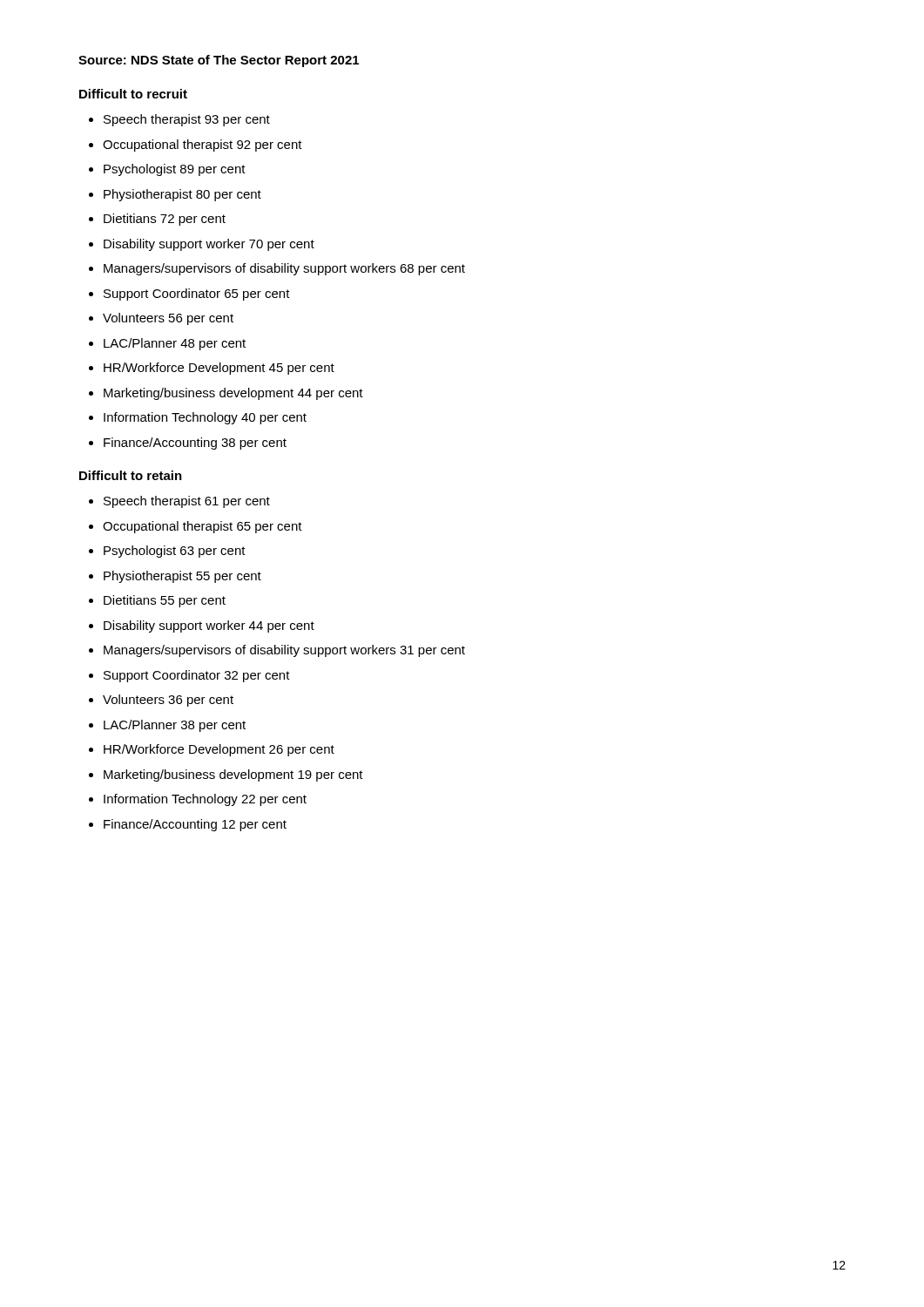This screenshot has width=924, height=1307.
Task: Click on the list item with the text "Speech therapist 61"
Action: tap(186, 501)
